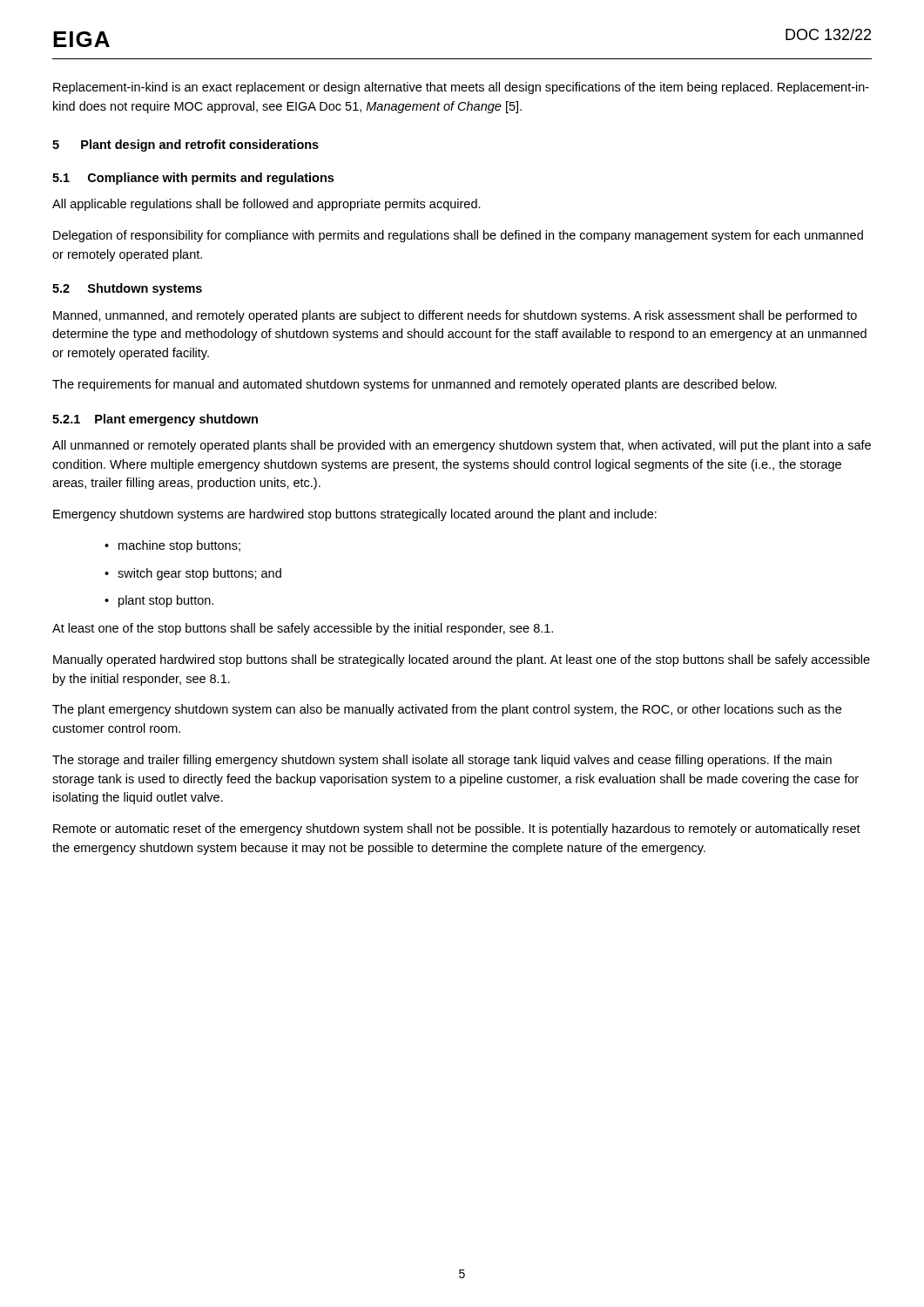924x1307 pixels.
Task: Select the text block with the text "Delegation of responsibility for compliance with permits and"
Action: (458, 245)
